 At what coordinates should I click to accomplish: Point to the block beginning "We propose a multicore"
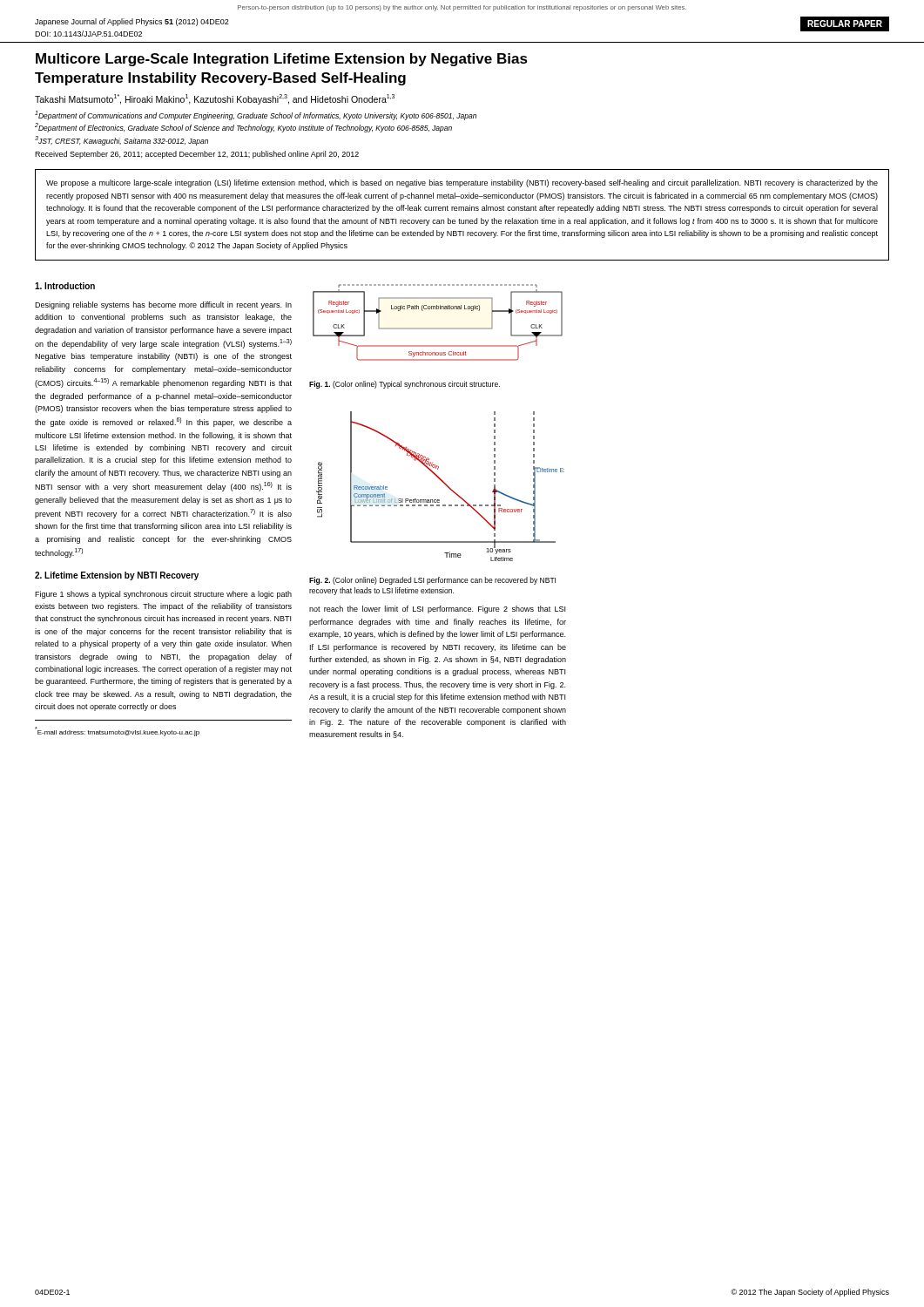point(462,215)
